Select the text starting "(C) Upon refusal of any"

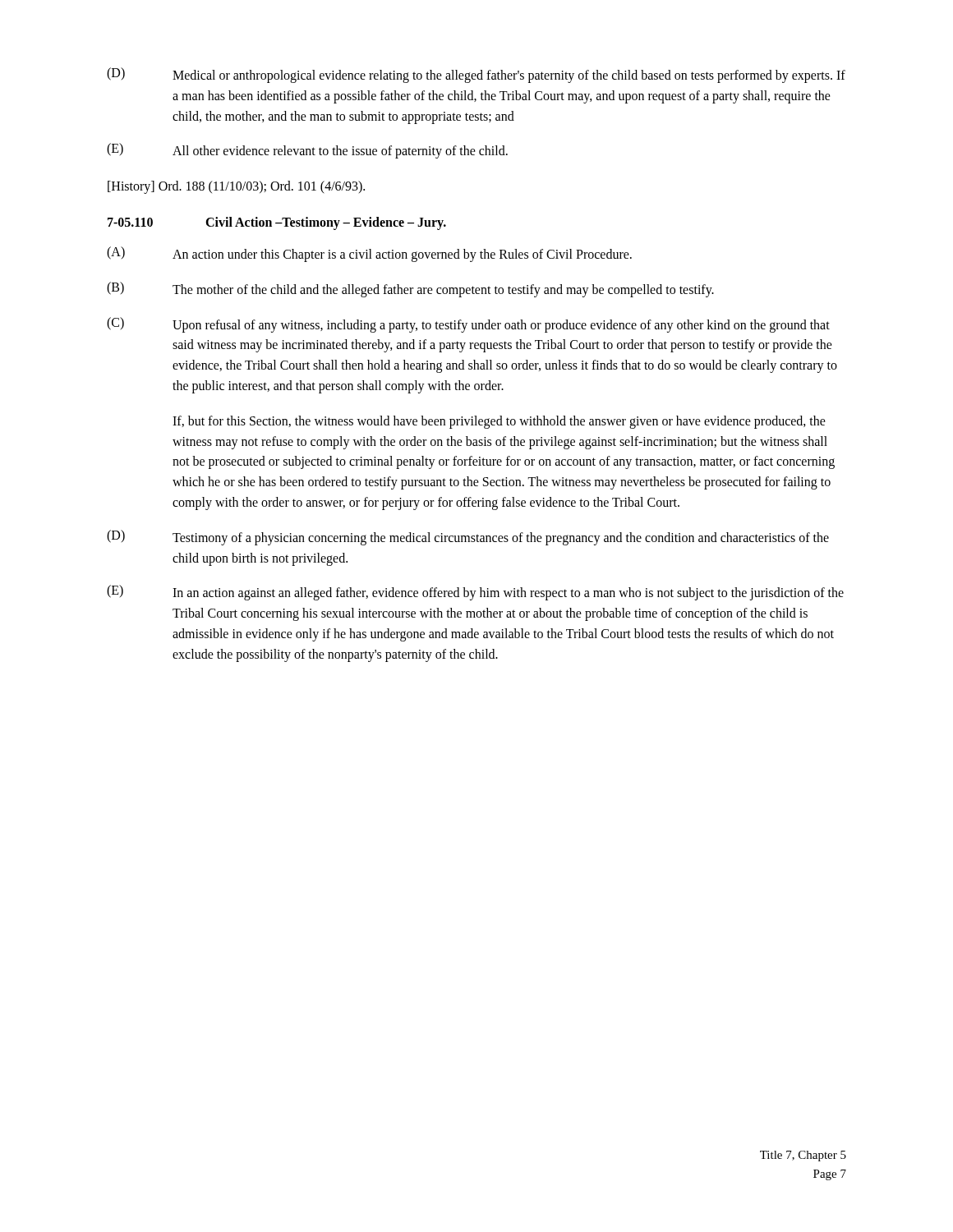pos(476,356)
